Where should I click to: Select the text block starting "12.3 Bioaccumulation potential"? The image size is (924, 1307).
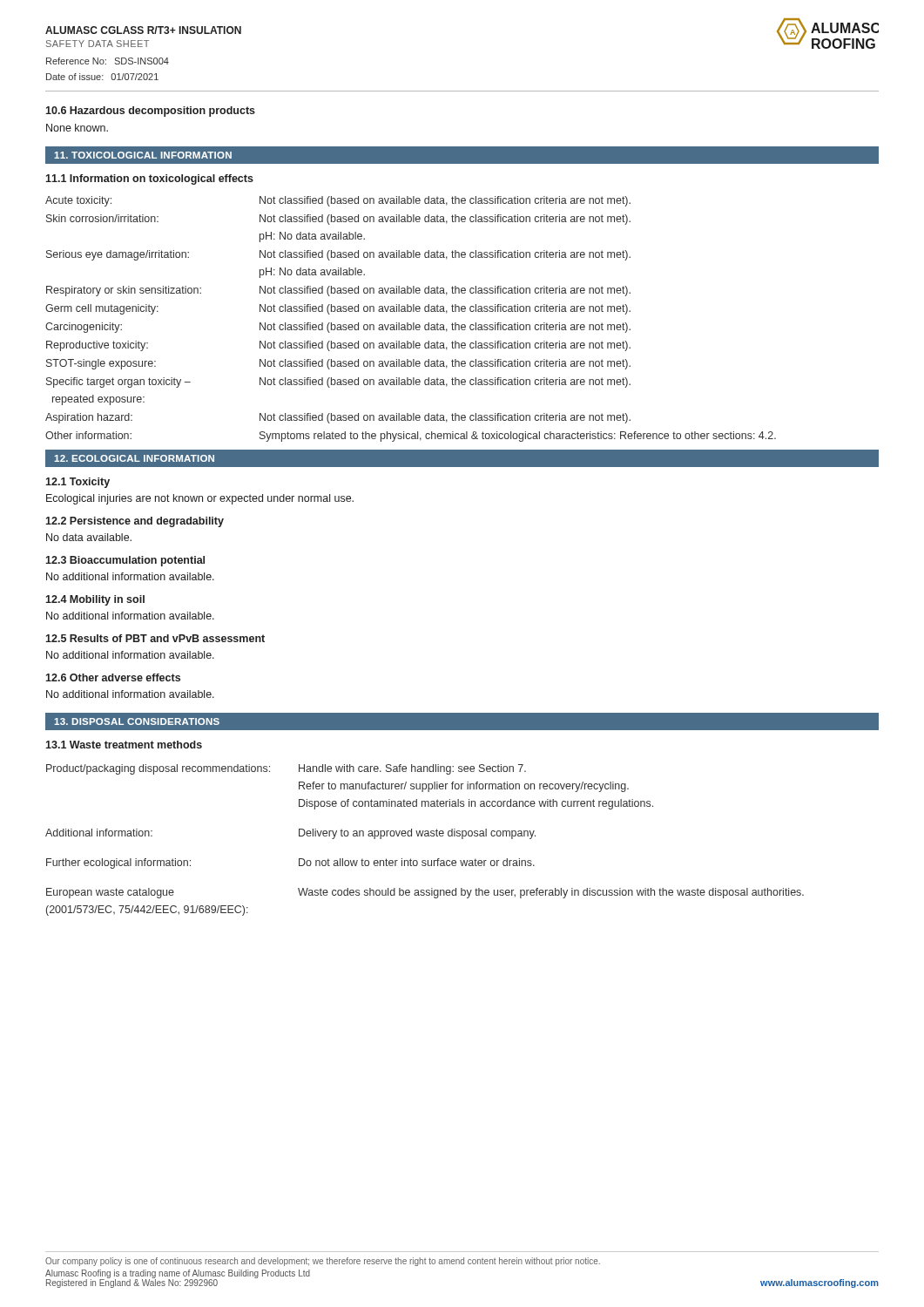click(x=125, y=560)
